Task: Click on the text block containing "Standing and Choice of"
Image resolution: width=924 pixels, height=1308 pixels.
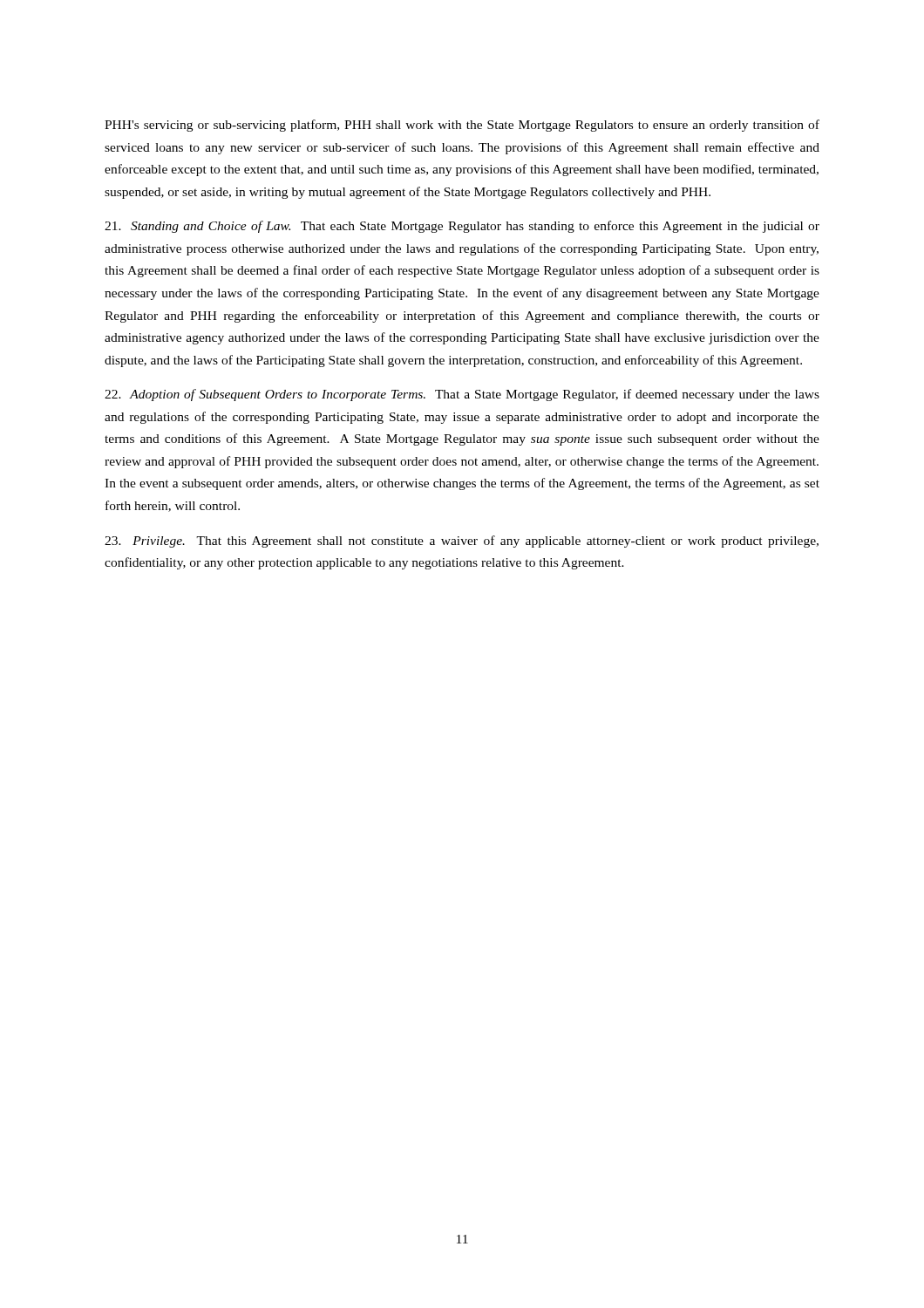Action: (462, 292)
